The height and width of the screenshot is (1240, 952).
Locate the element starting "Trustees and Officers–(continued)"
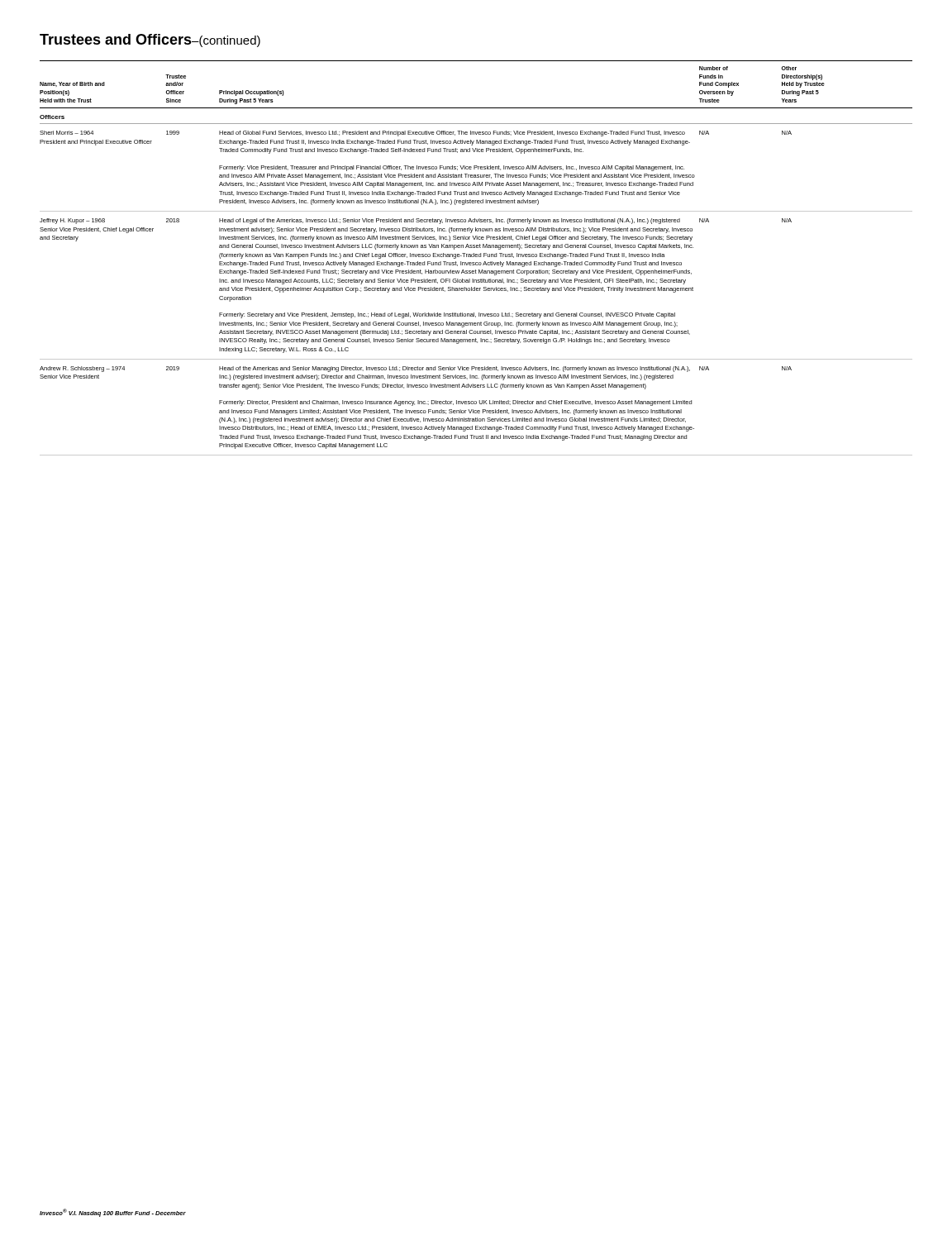[150, 41]
